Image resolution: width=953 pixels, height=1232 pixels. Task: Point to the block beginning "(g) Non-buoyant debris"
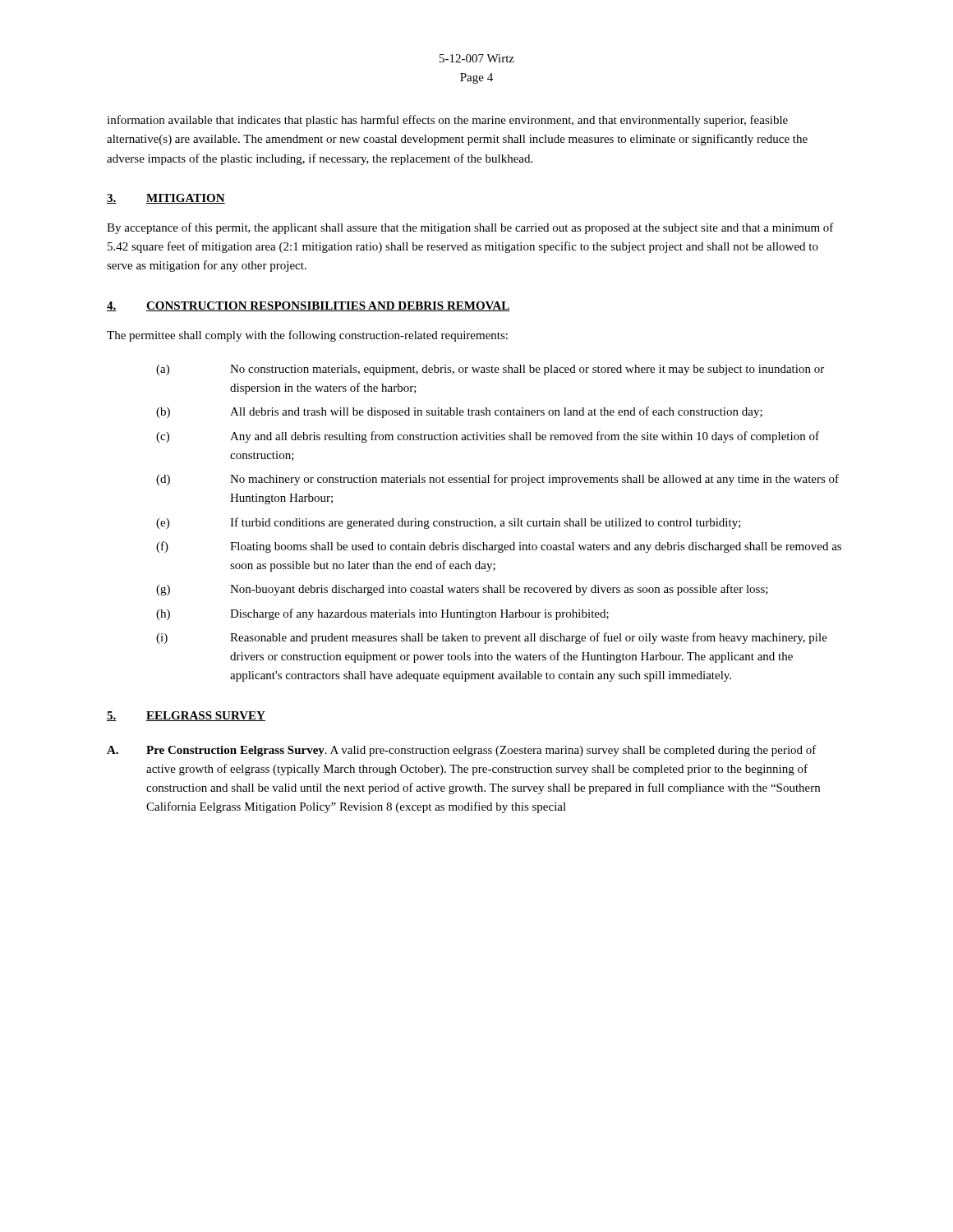pyautogui.click(x=476, y=590)
